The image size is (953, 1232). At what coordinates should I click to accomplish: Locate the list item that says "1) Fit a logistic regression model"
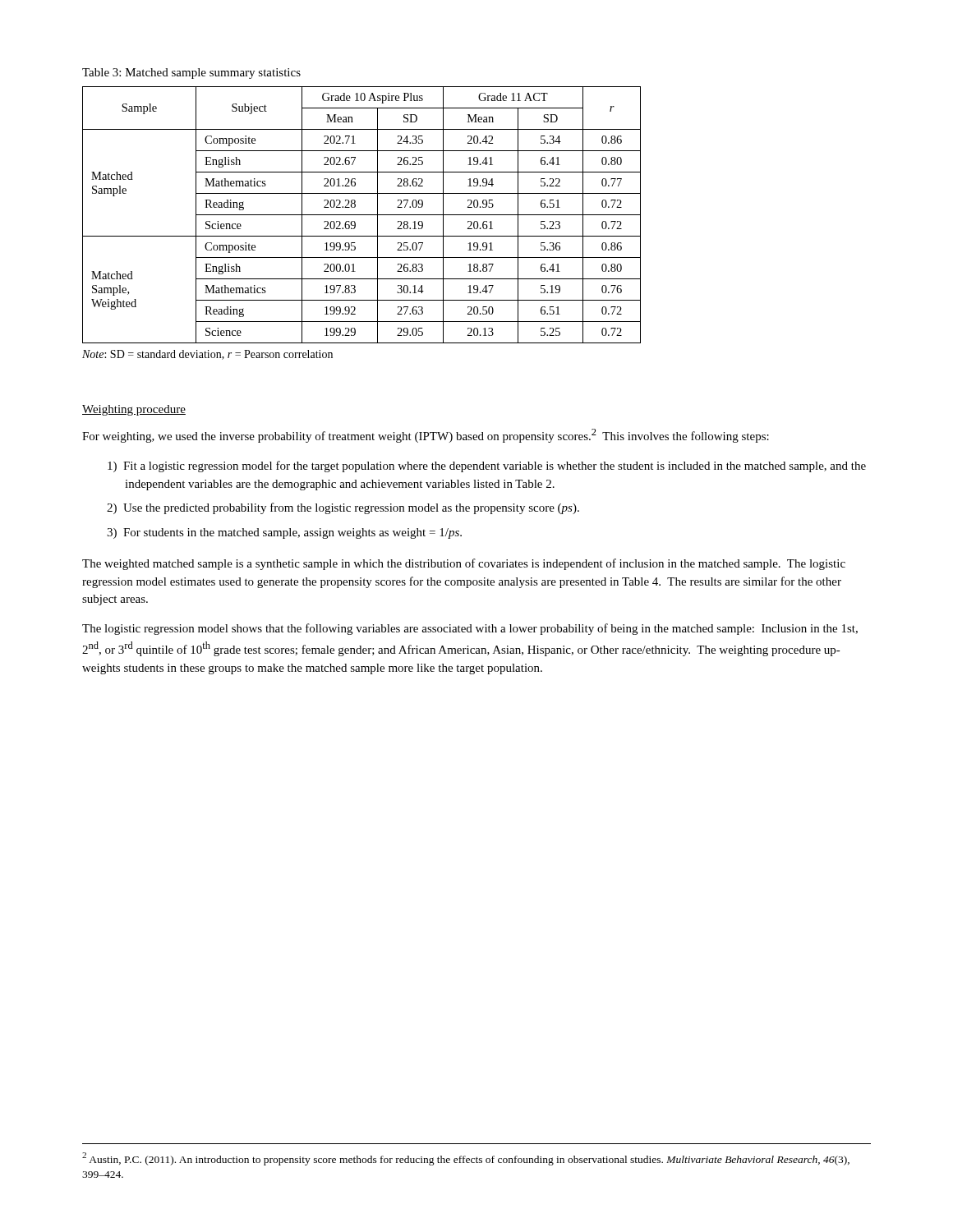tap(486, 474)
